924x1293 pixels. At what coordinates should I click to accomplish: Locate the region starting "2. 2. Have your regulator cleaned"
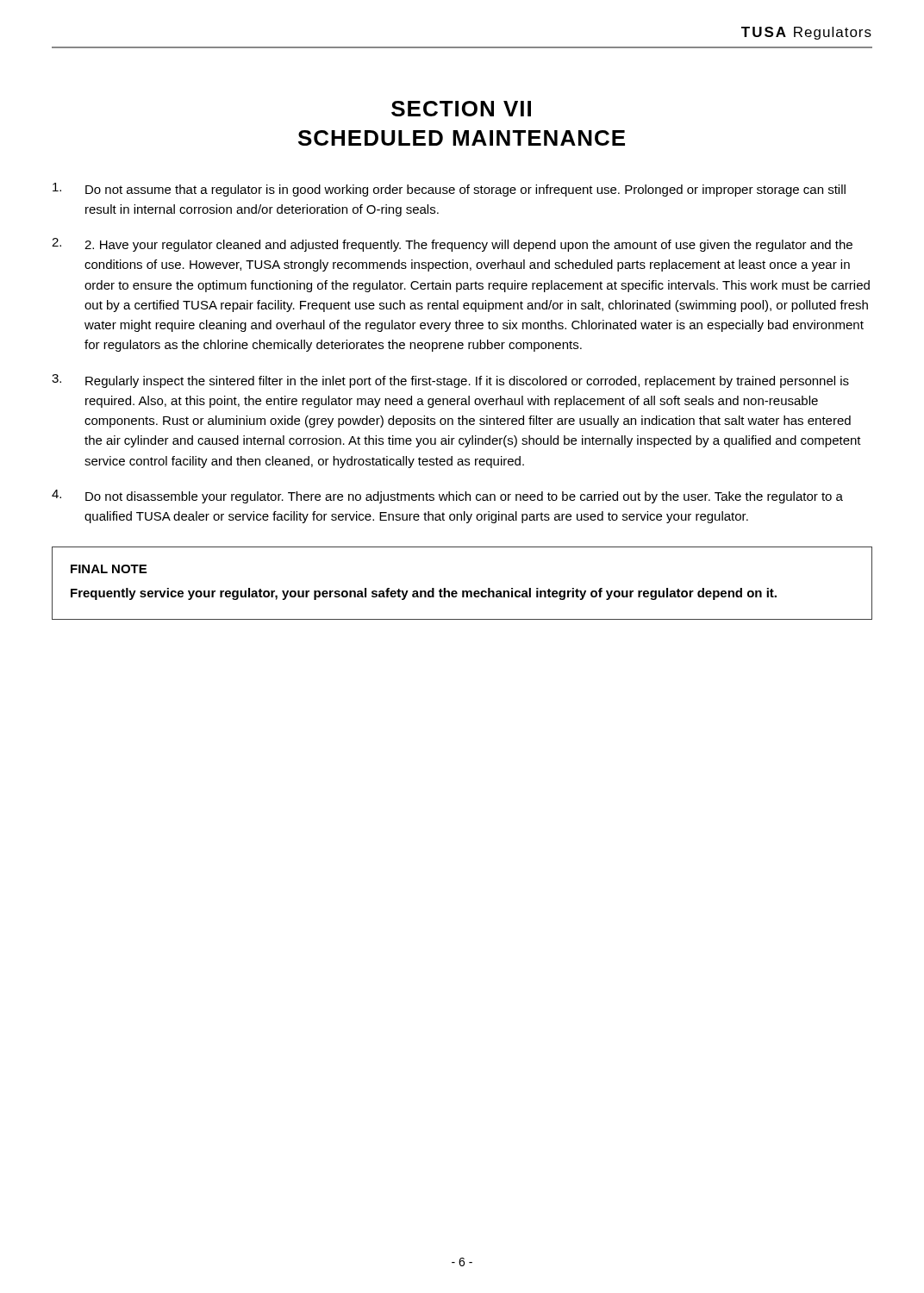tap(462, 295)
